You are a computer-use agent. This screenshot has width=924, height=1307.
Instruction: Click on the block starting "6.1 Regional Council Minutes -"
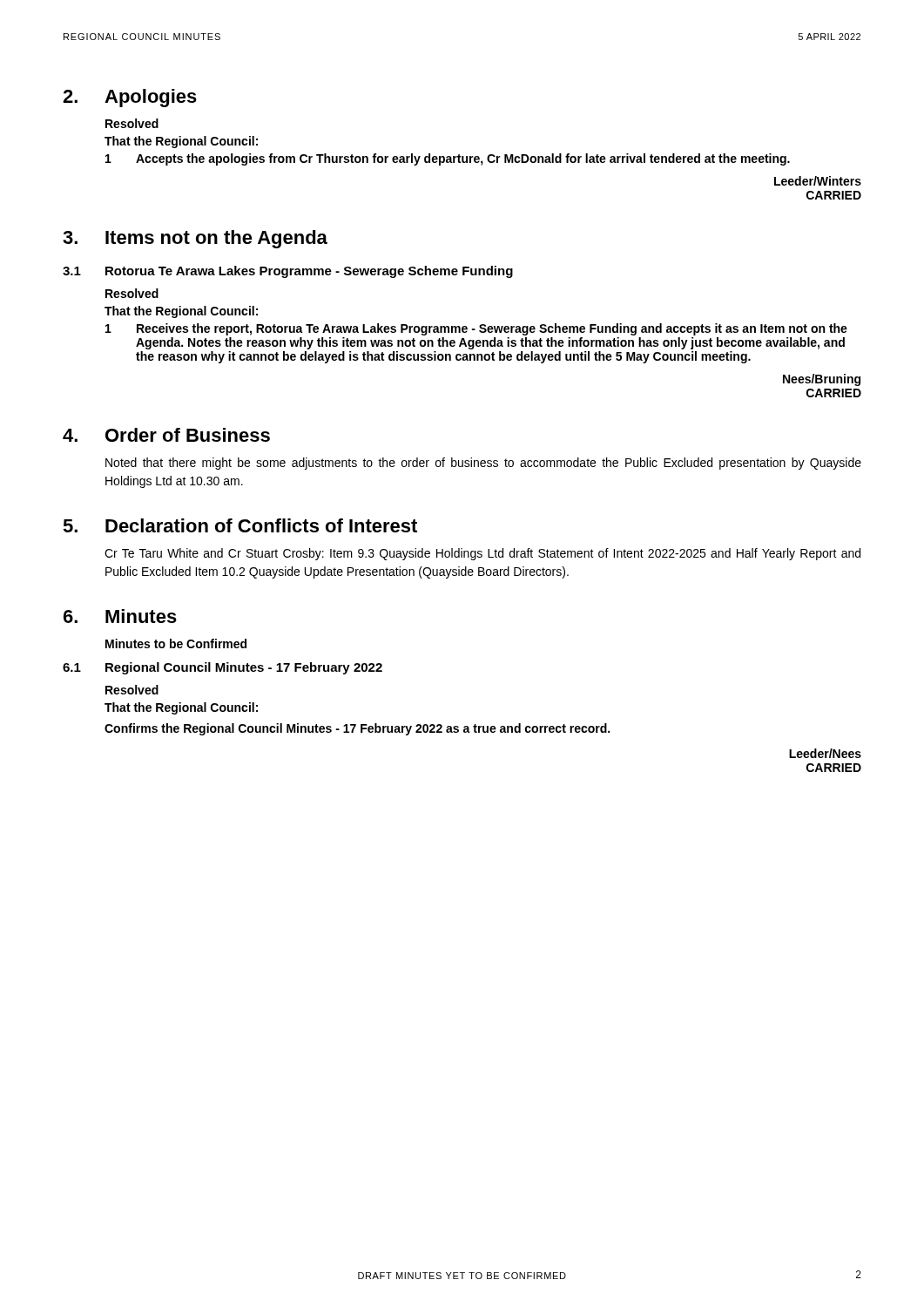pos(223,667)
